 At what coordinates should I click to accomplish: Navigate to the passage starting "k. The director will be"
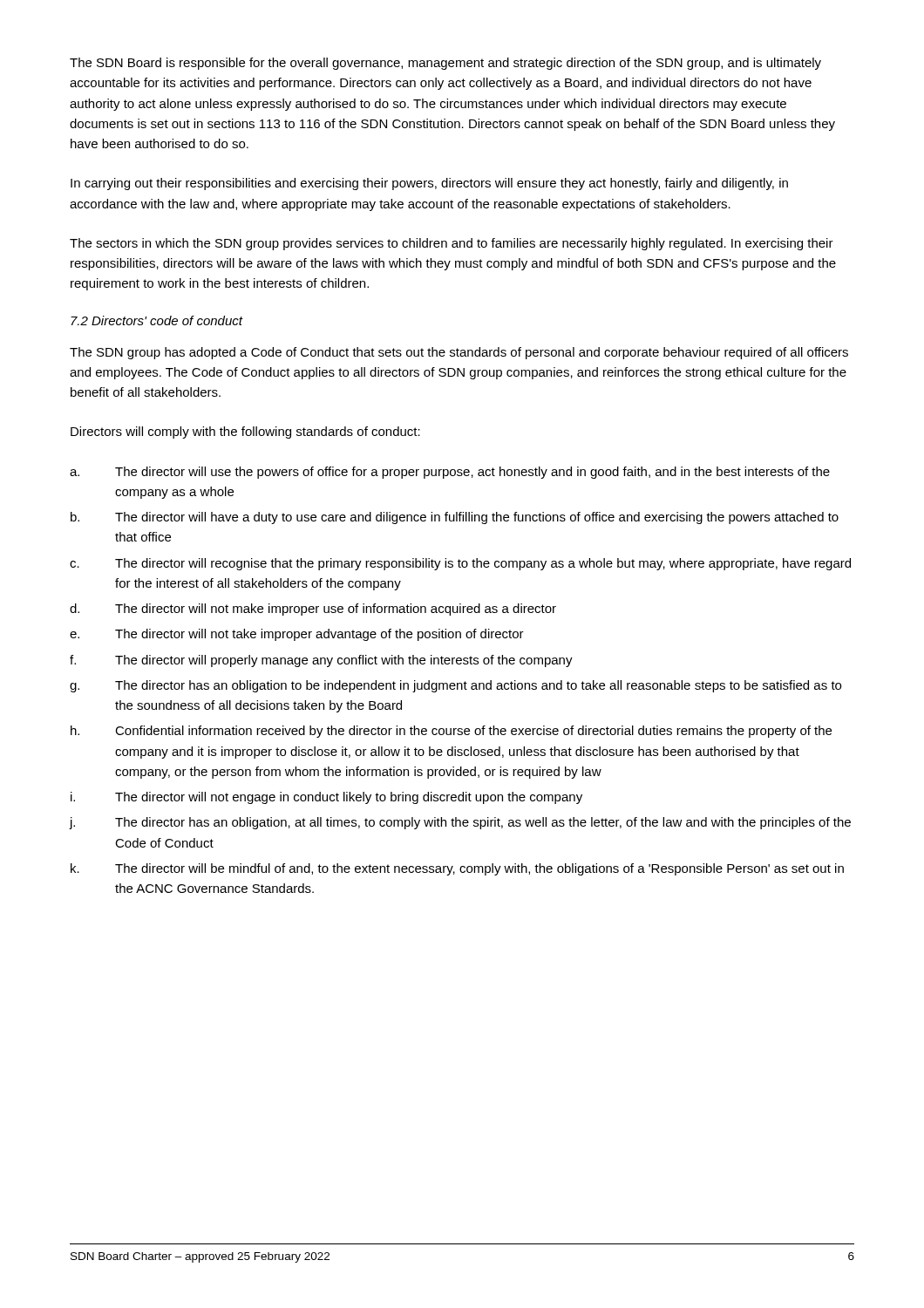click(462, 878)
